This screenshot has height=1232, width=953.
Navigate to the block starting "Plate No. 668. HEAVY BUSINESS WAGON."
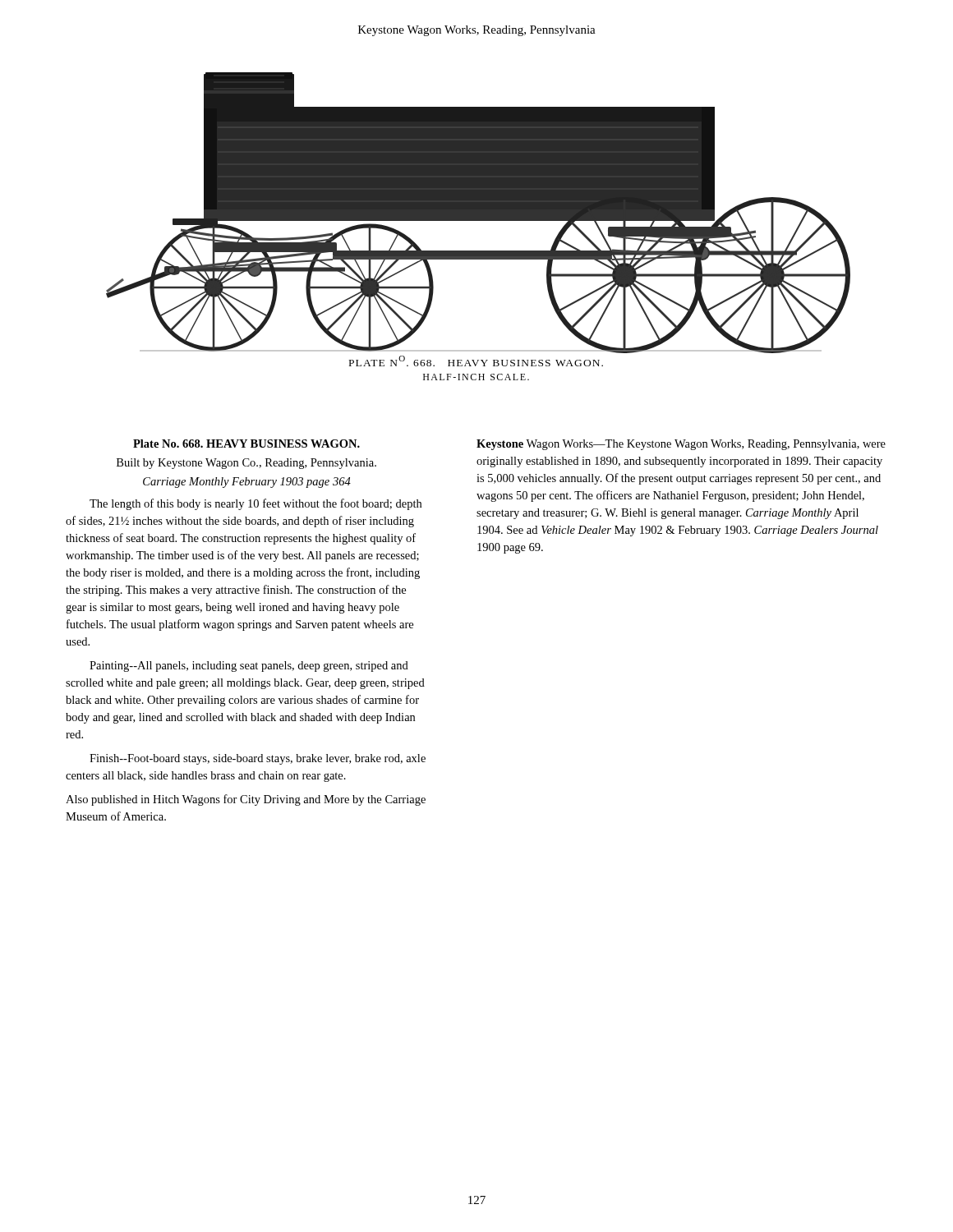[246, 444]
